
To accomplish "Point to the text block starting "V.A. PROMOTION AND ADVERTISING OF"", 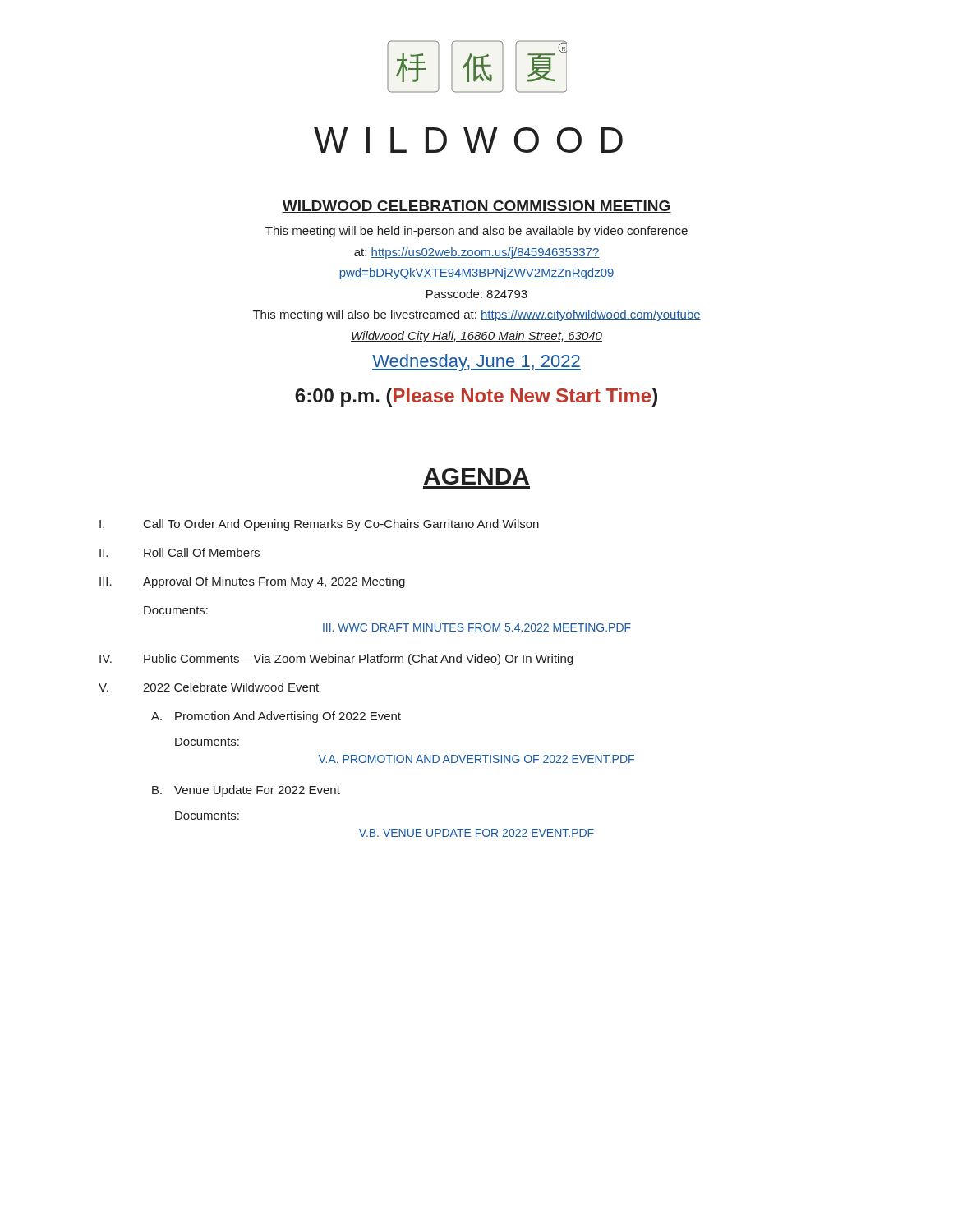I will (476, 759).
